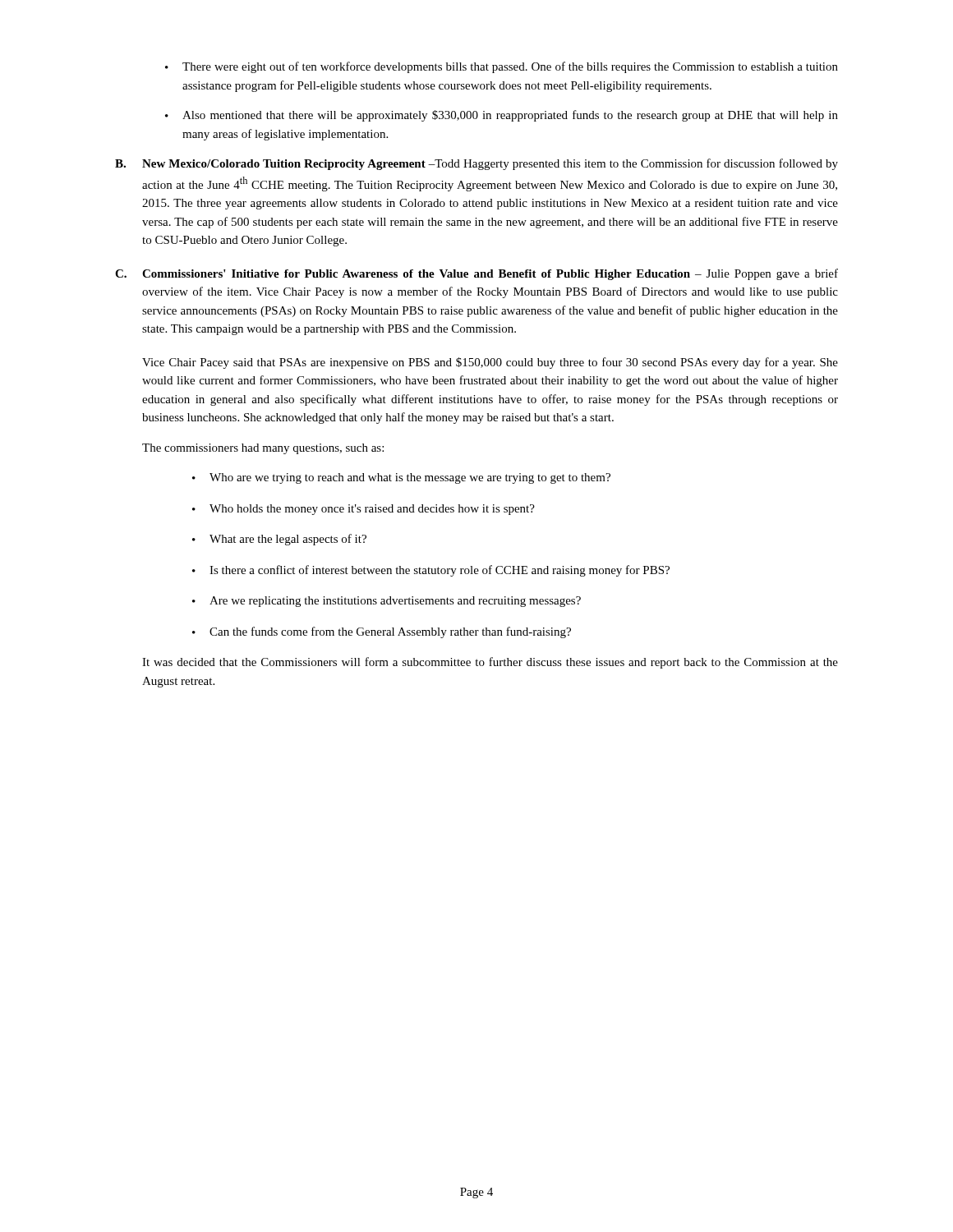Select the region starting "B. New Mexico/Colorado"
The height and width of the screenshot is (1232, 953).
tap(476, 202)
